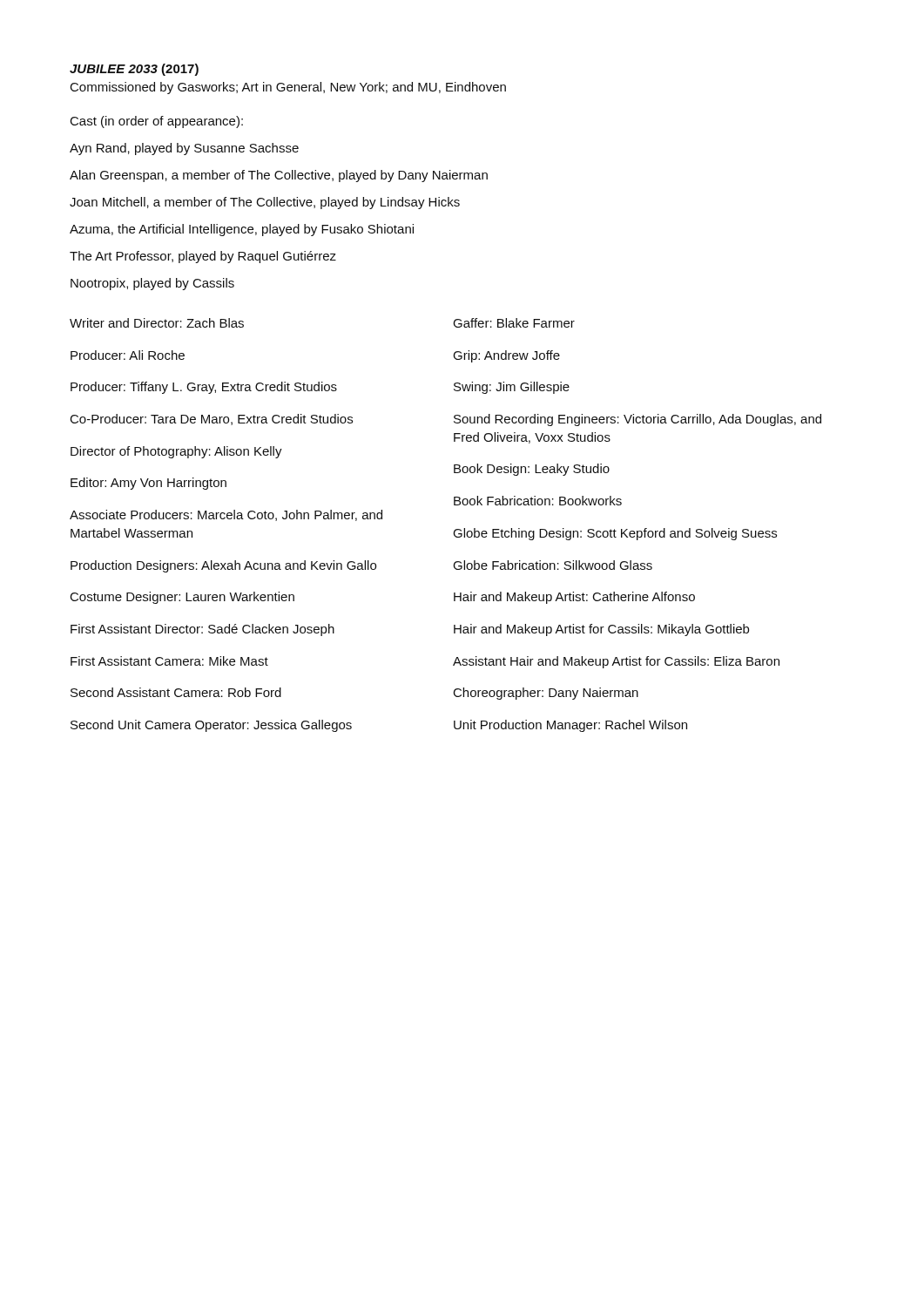The width and height of the screenshot is (924, 1307).
Task: Click on the text block containing "Second Unit Camera Operator:"
Action: click(x=211, y=724)
